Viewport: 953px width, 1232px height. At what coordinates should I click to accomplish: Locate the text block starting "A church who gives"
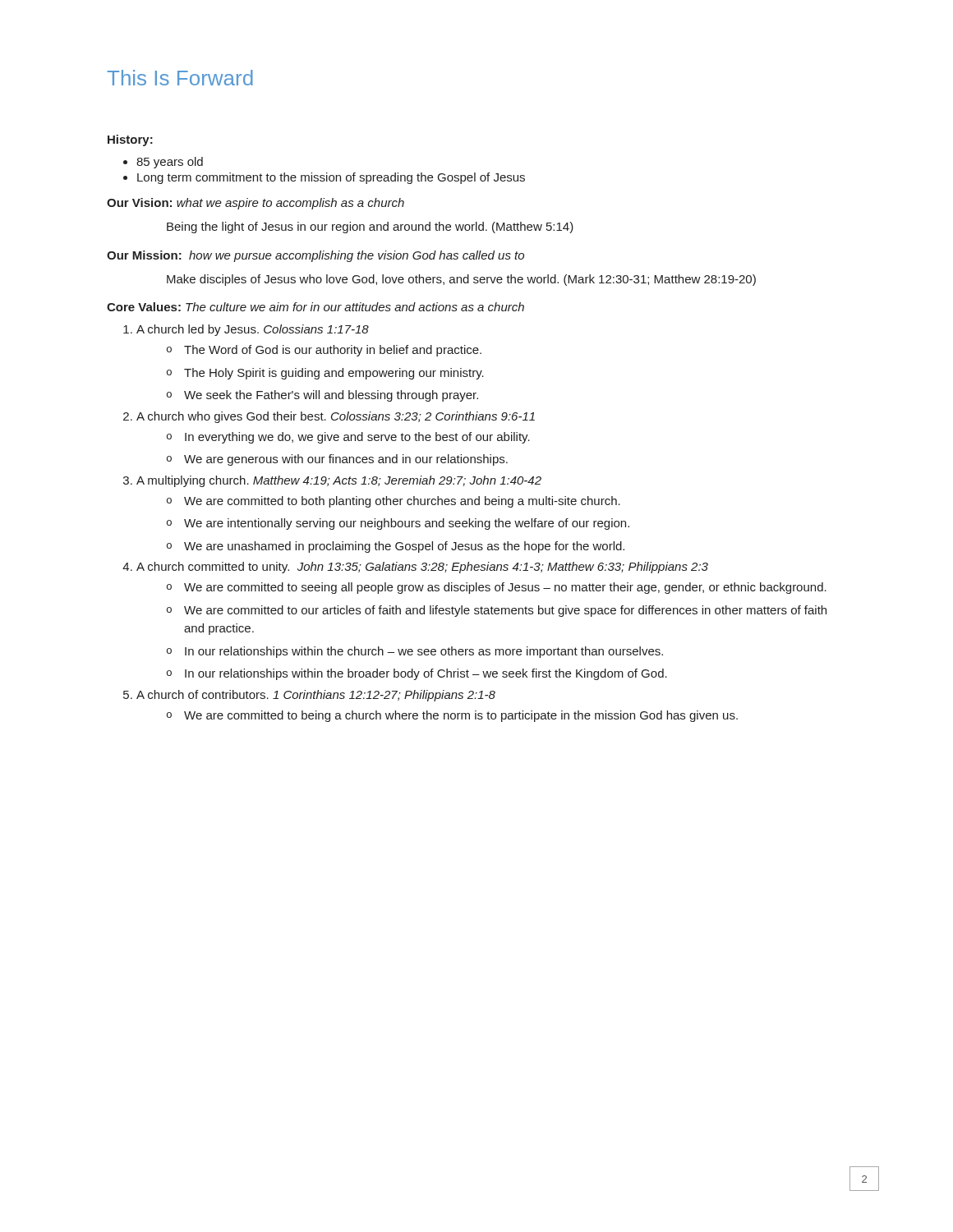pyautogui.click(x=491, y=439)
